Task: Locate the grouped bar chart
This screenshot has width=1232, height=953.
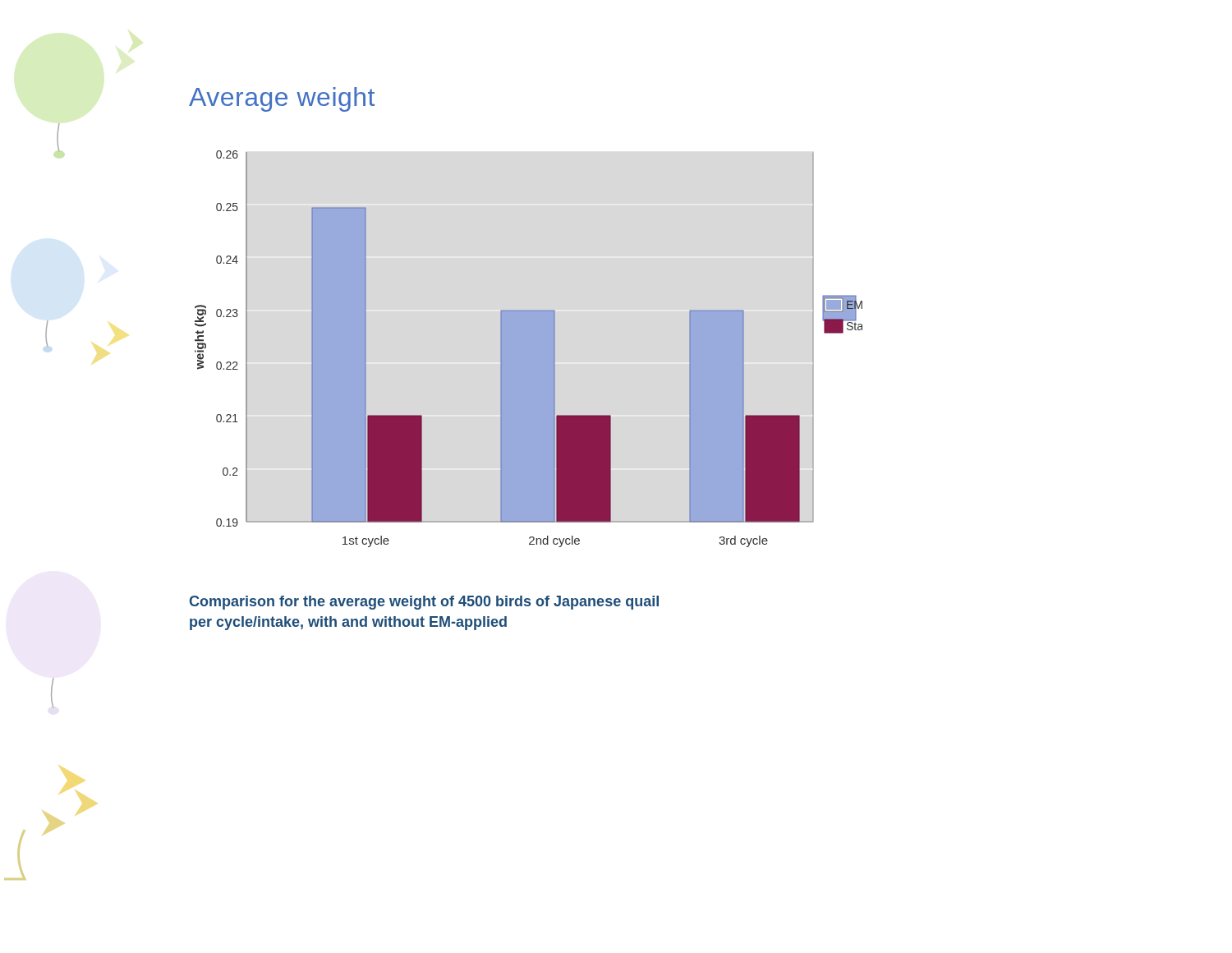Action: 526,357
